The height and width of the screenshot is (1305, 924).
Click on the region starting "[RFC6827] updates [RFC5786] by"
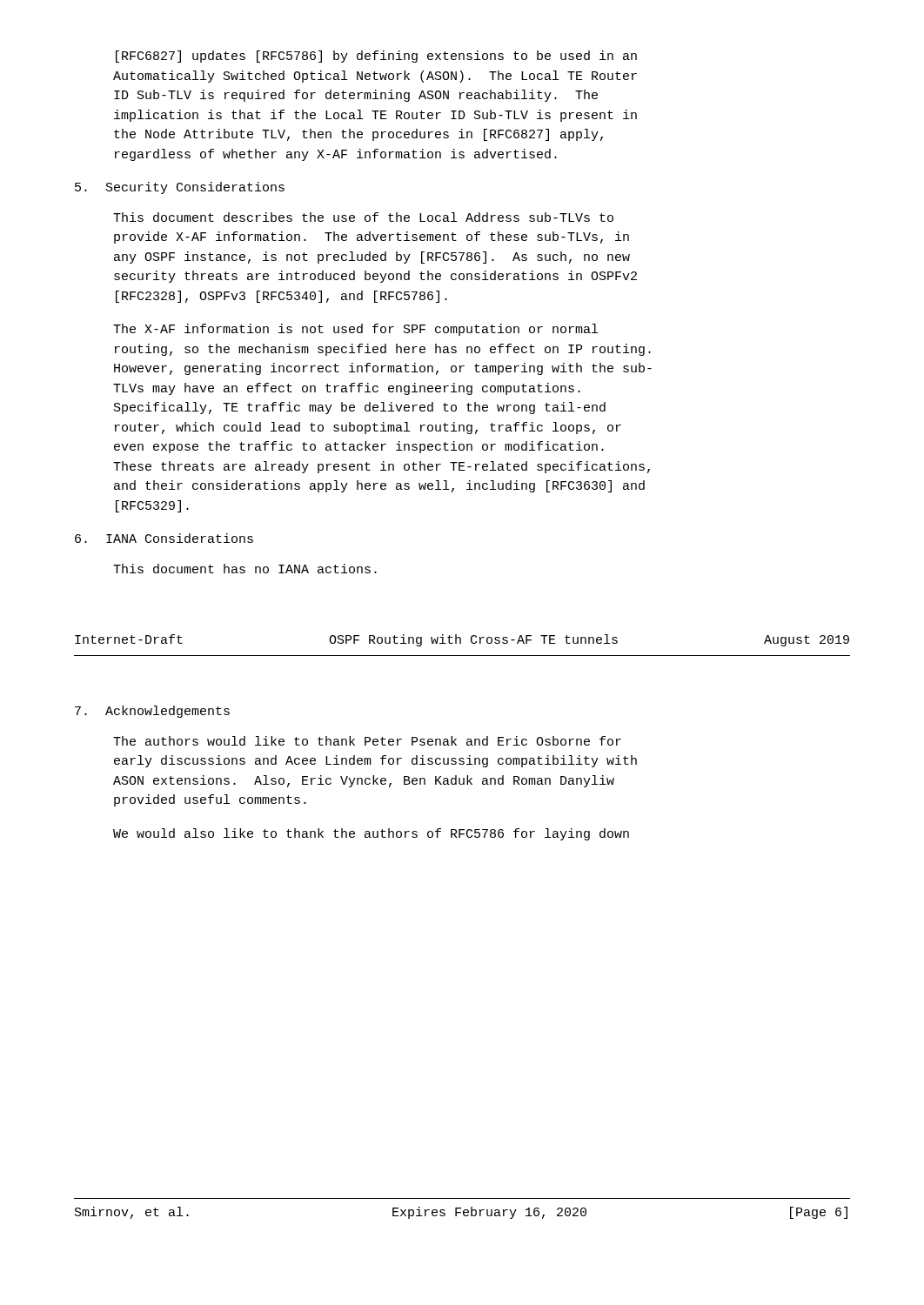375,106
